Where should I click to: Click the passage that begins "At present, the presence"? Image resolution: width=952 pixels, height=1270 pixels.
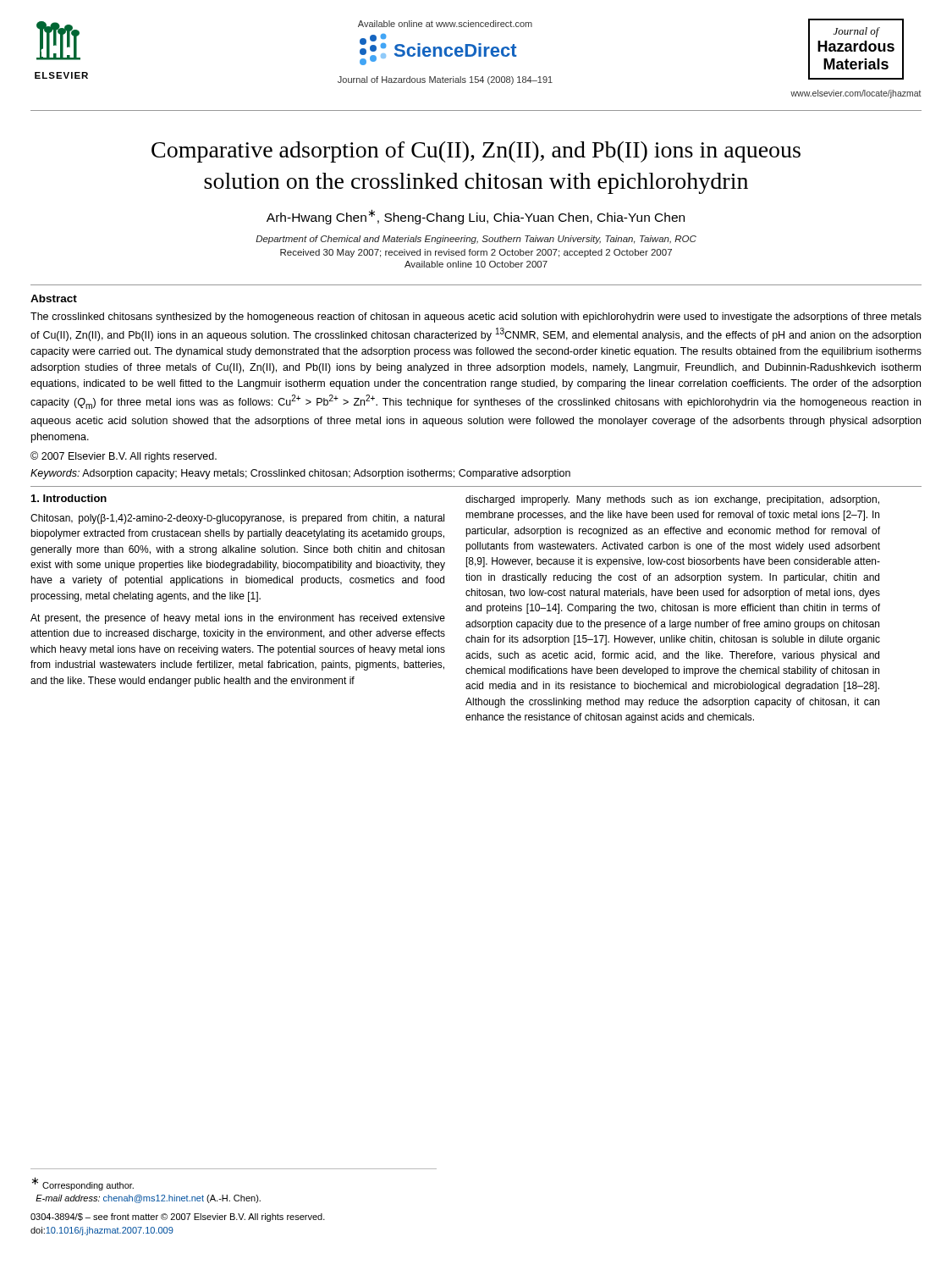(238, 649)
